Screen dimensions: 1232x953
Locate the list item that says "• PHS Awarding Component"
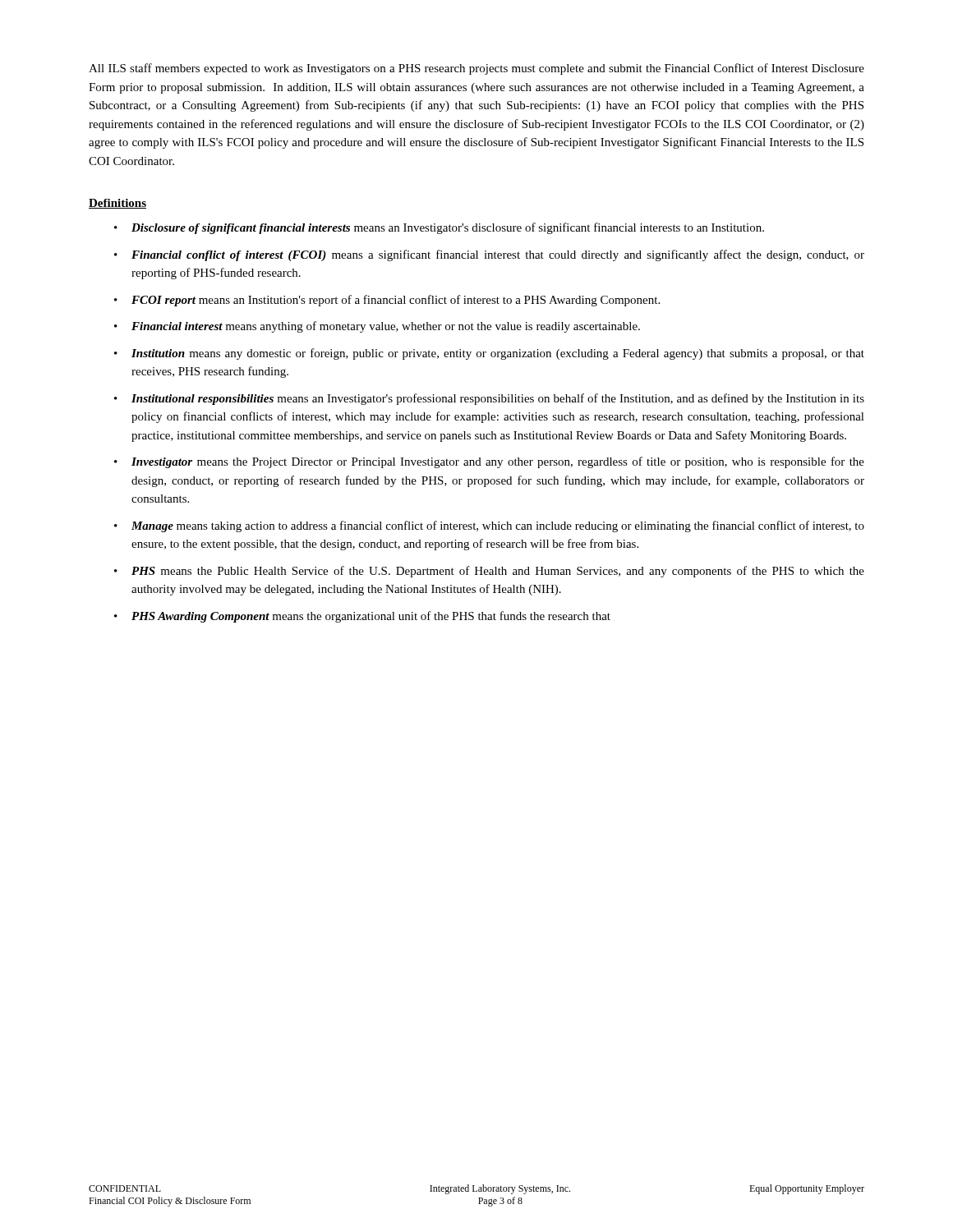[x=489, y=616]
